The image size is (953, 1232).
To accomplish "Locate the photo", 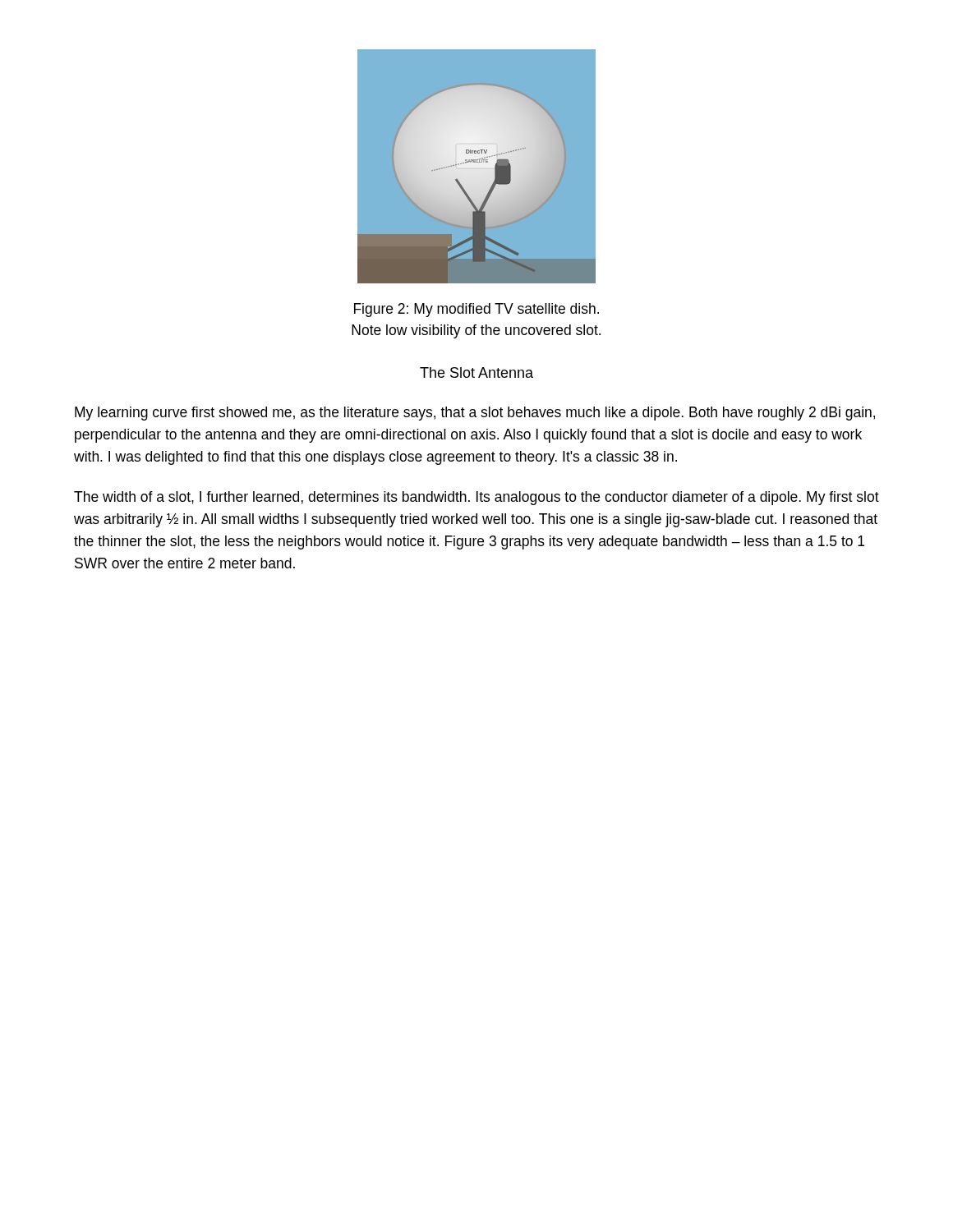I will (476, 166).
